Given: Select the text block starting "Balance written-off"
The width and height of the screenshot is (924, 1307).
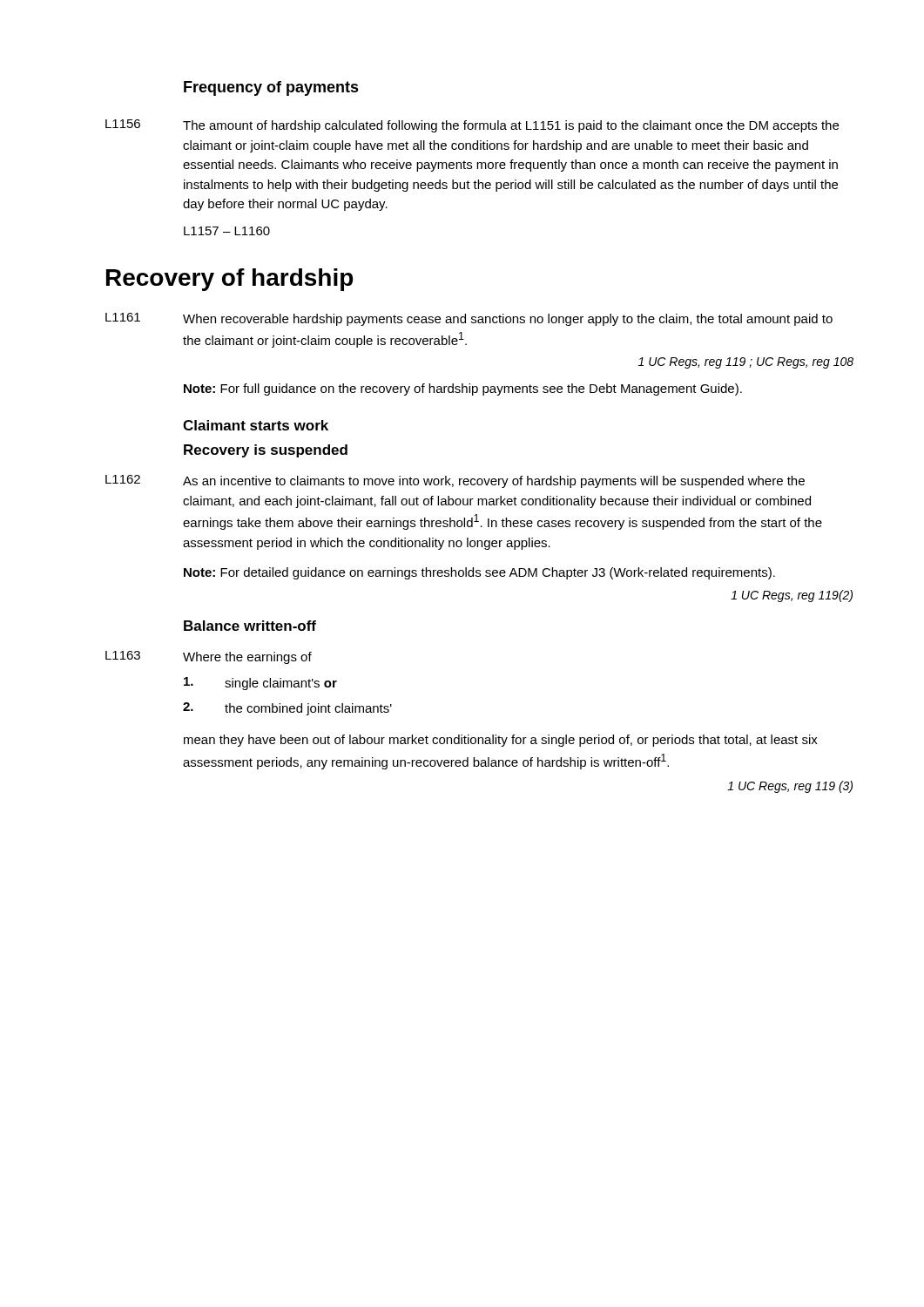Looking at the screenshot, I should pos(250,626).
